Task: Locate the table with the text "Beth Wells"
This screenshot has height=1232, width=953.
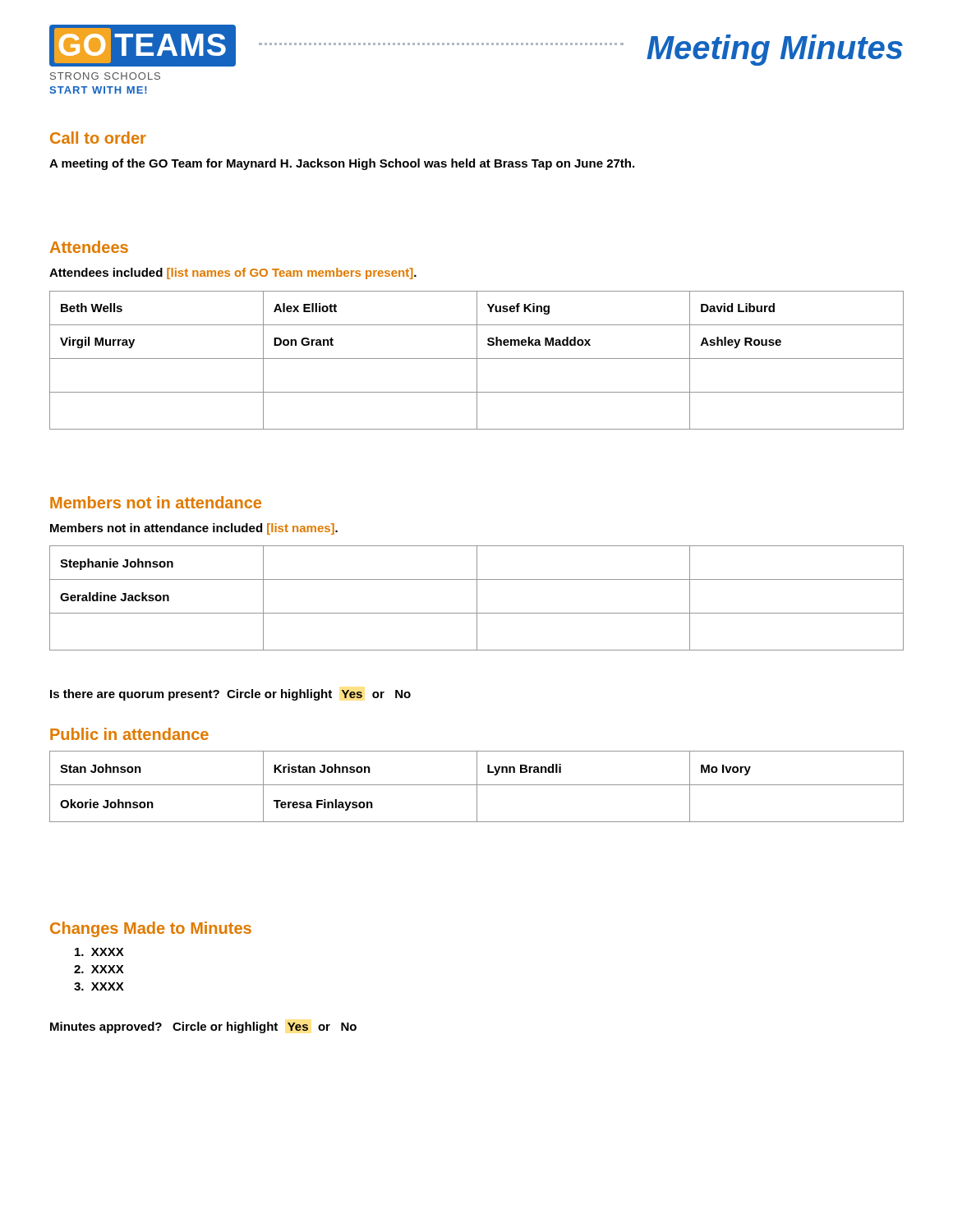Action: [476, 360]
